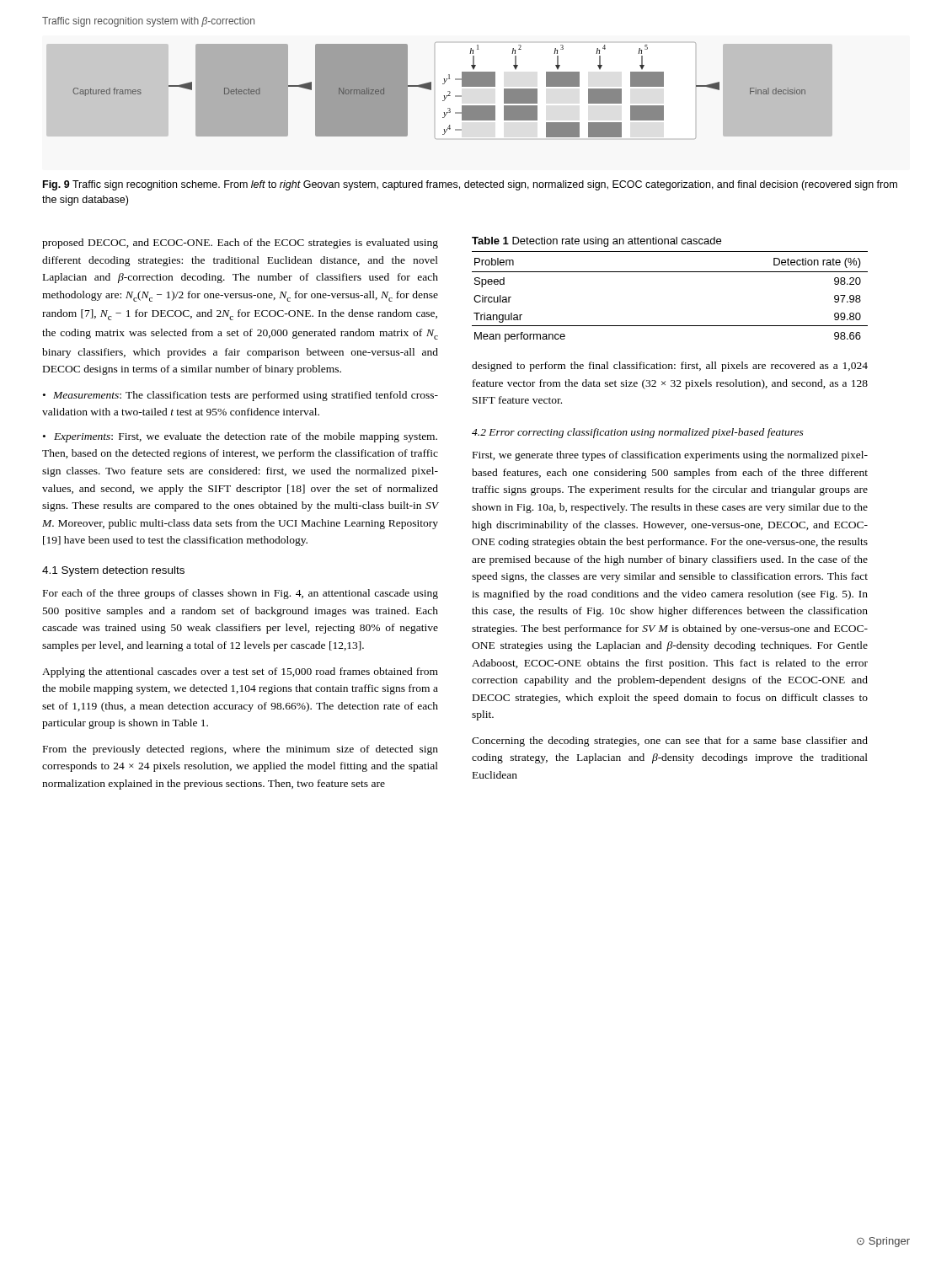Find the table that mentions "Detection rate (%)"
This screenshot has width=952, height=1264.
point(670,298)
